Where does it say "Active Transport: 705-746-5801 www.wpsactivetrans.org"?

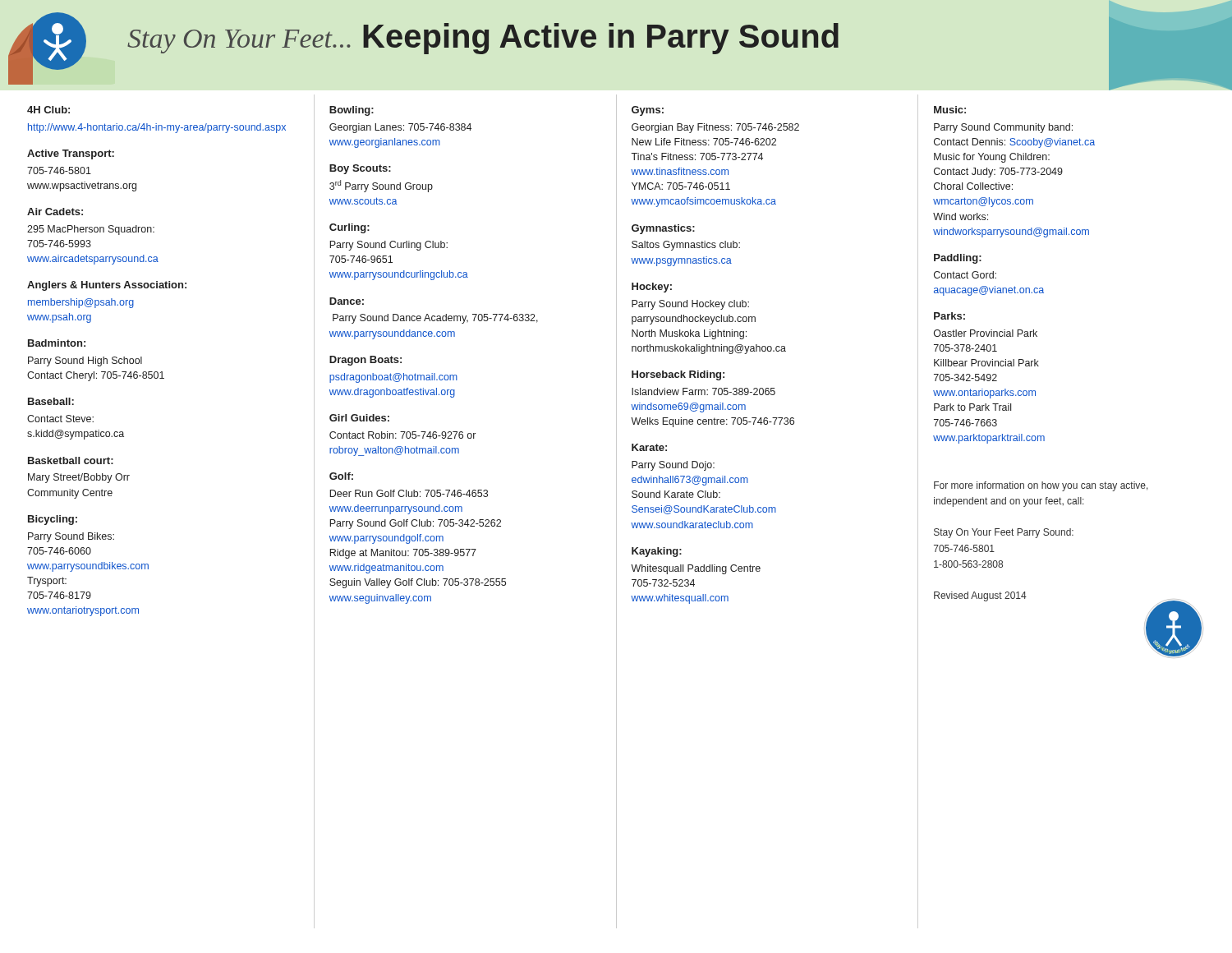(x=71, y=154)
